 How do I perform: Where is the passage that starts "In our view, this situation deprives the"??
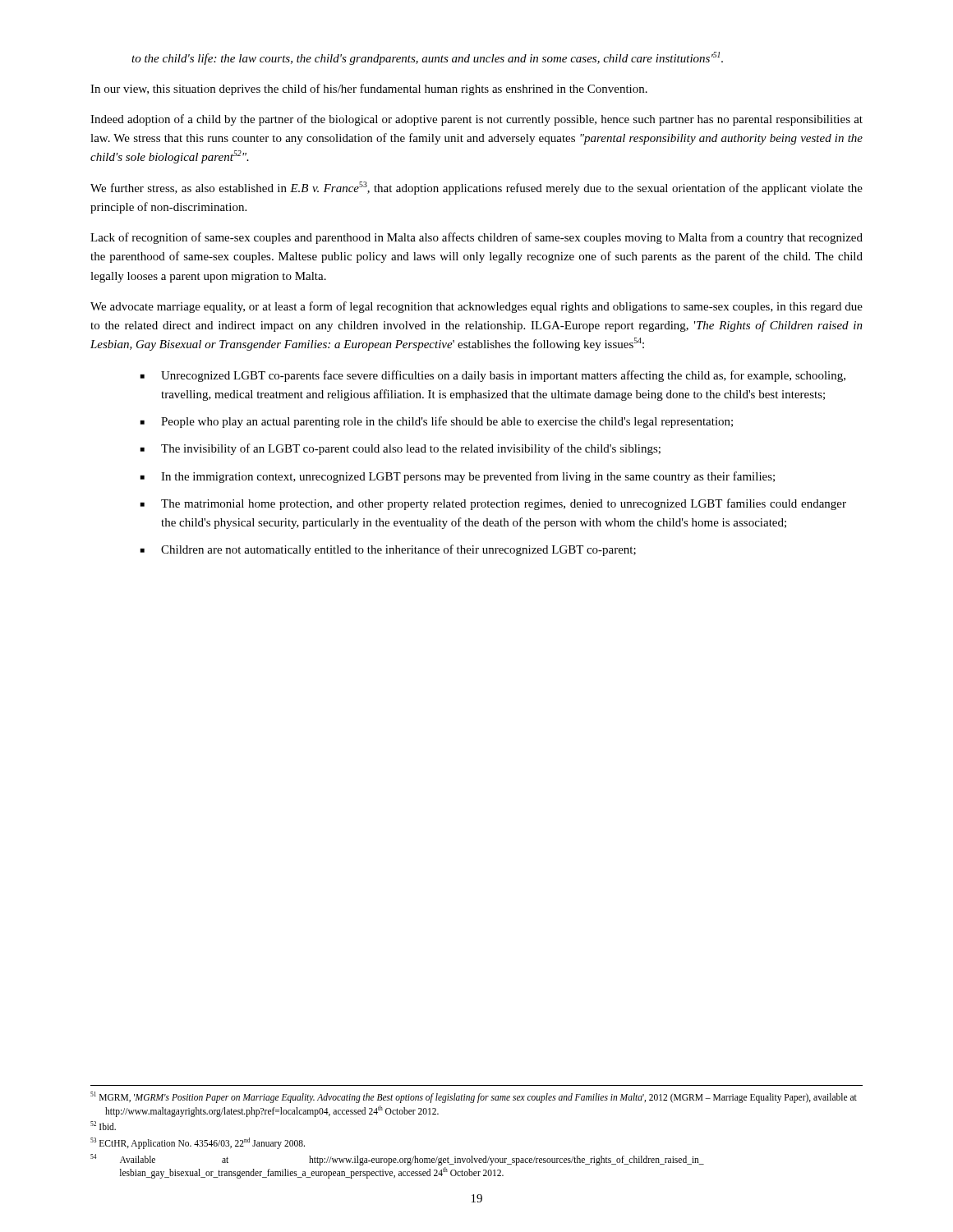[x=476, y=89]
